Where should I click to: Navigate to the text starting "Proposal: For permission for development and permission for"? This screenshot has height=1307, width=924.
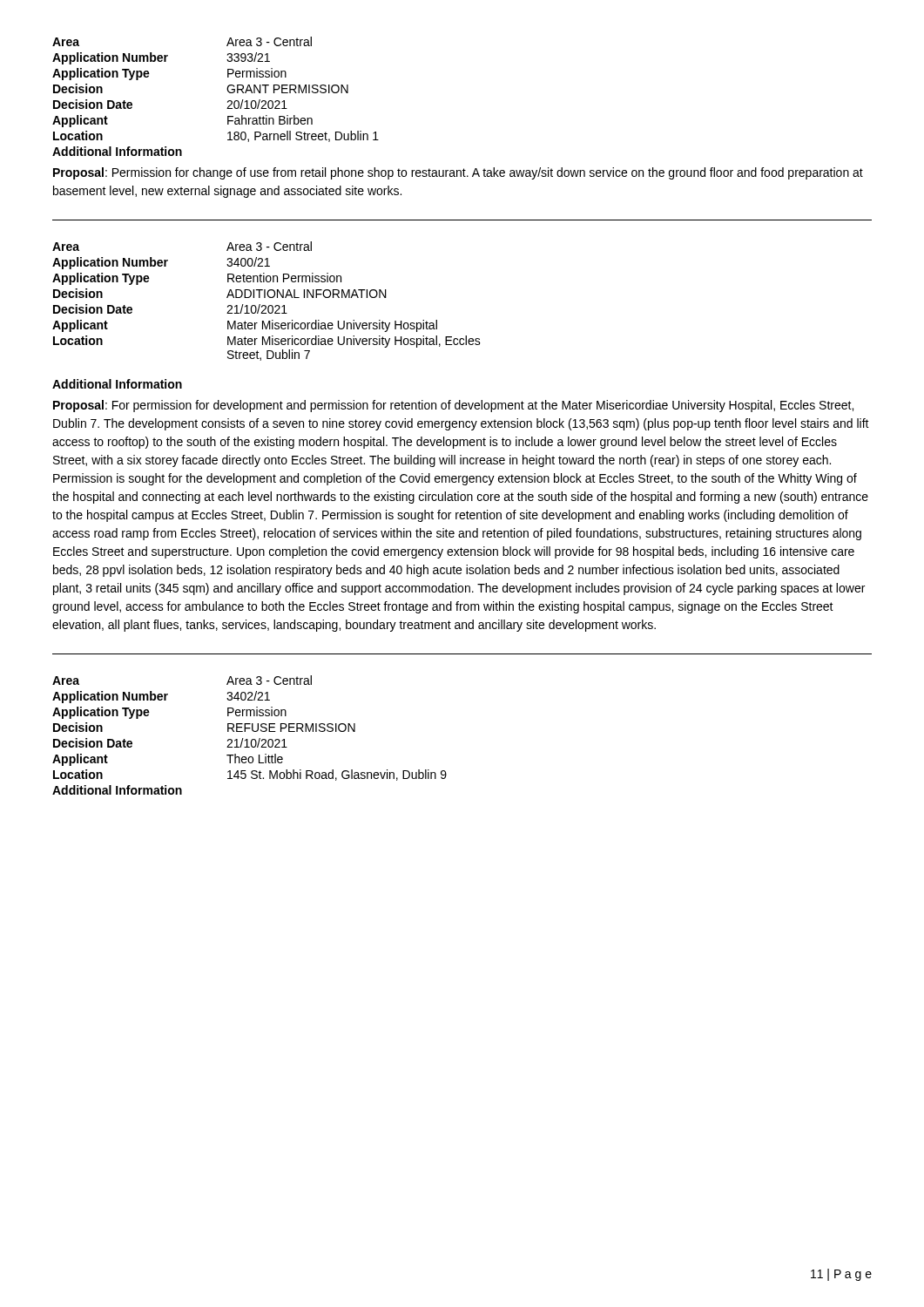coord(462,515)
